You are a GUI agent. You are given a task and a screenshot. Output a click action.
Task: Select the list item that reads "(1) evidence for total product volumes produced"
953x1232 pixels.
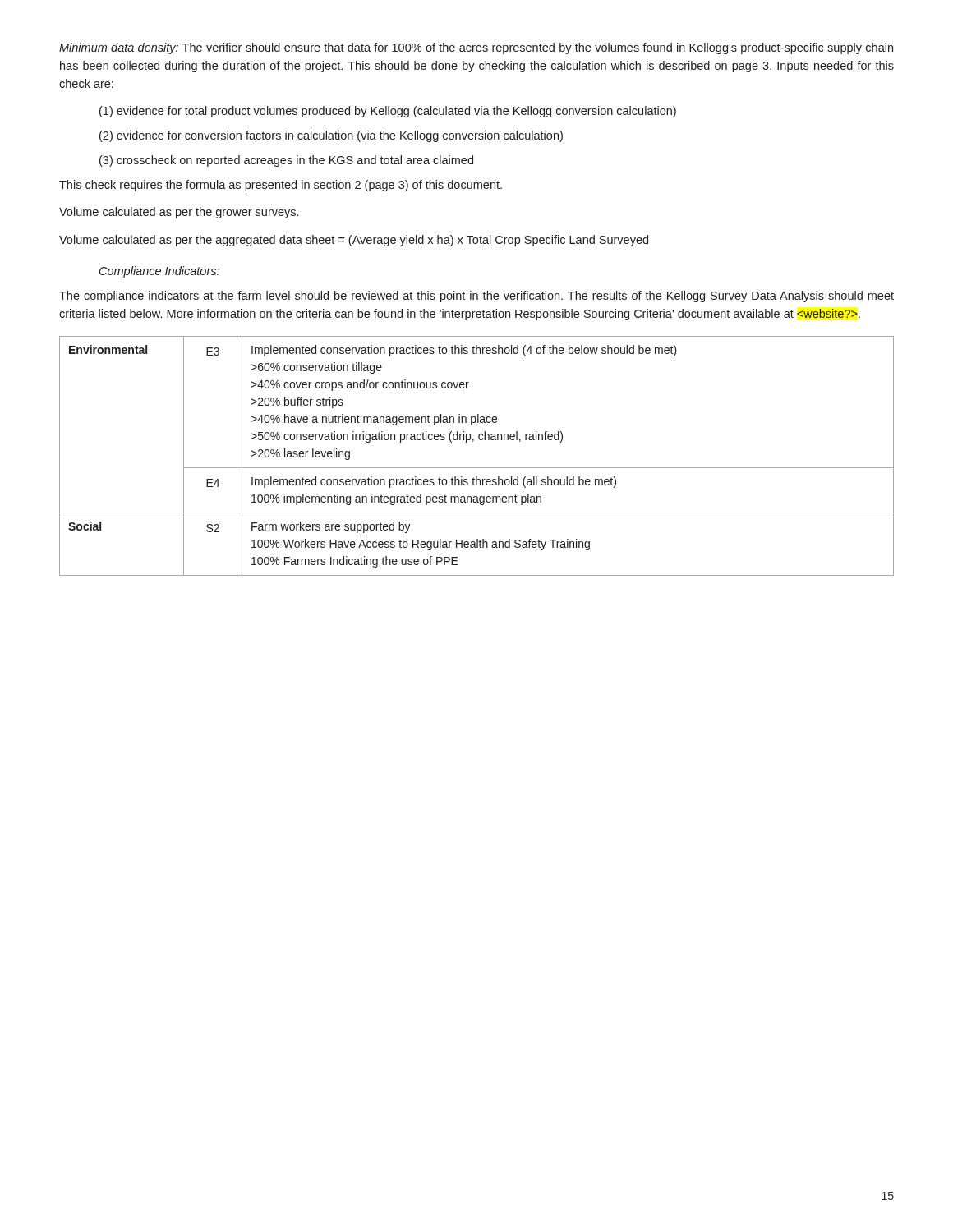pyautogui.click(x=388, y=111)
